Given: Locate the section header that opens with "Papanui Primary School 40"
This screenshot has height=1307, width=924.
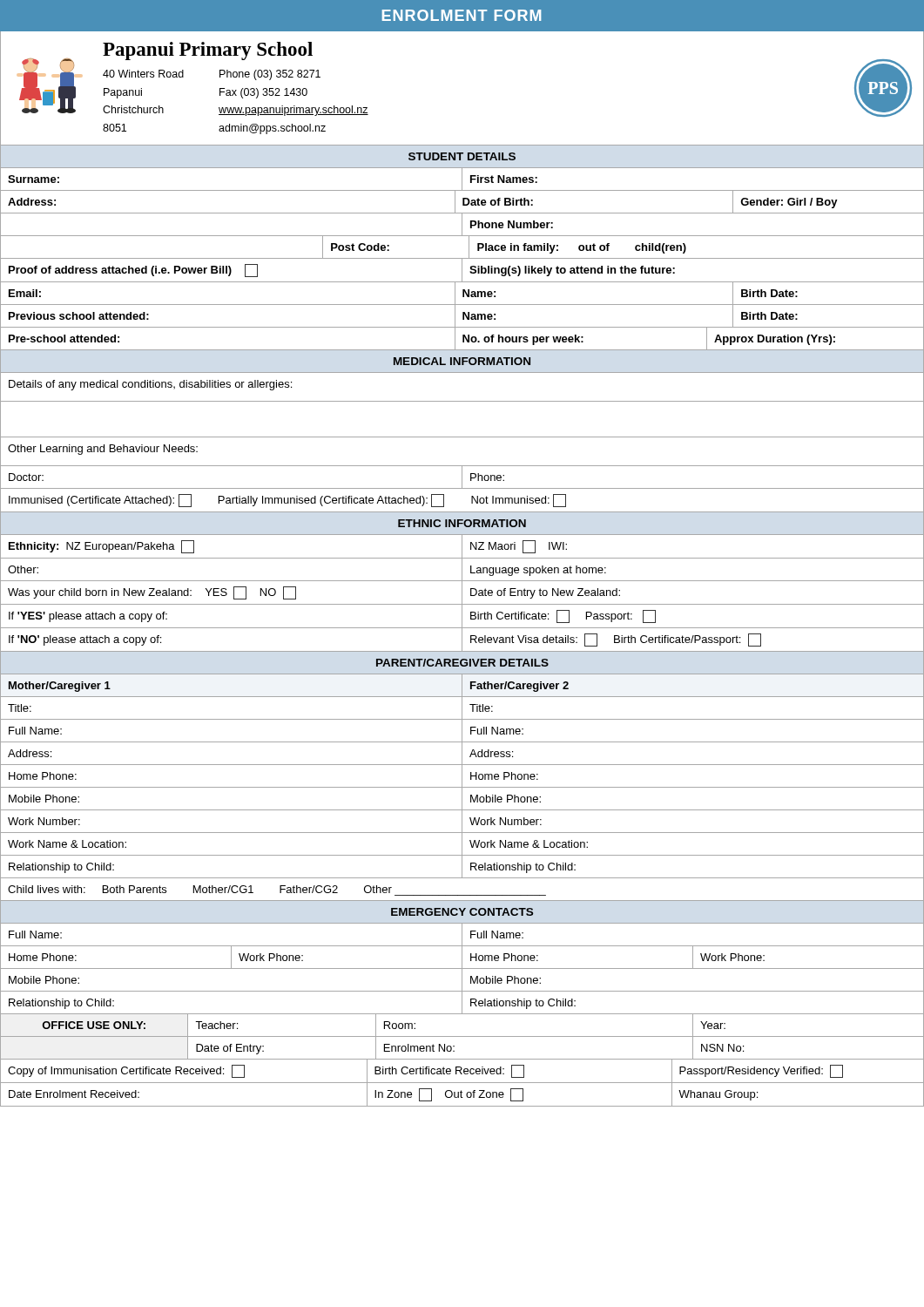Looking at the screenshot, I should pyautogui.click(x=147, y=77).
